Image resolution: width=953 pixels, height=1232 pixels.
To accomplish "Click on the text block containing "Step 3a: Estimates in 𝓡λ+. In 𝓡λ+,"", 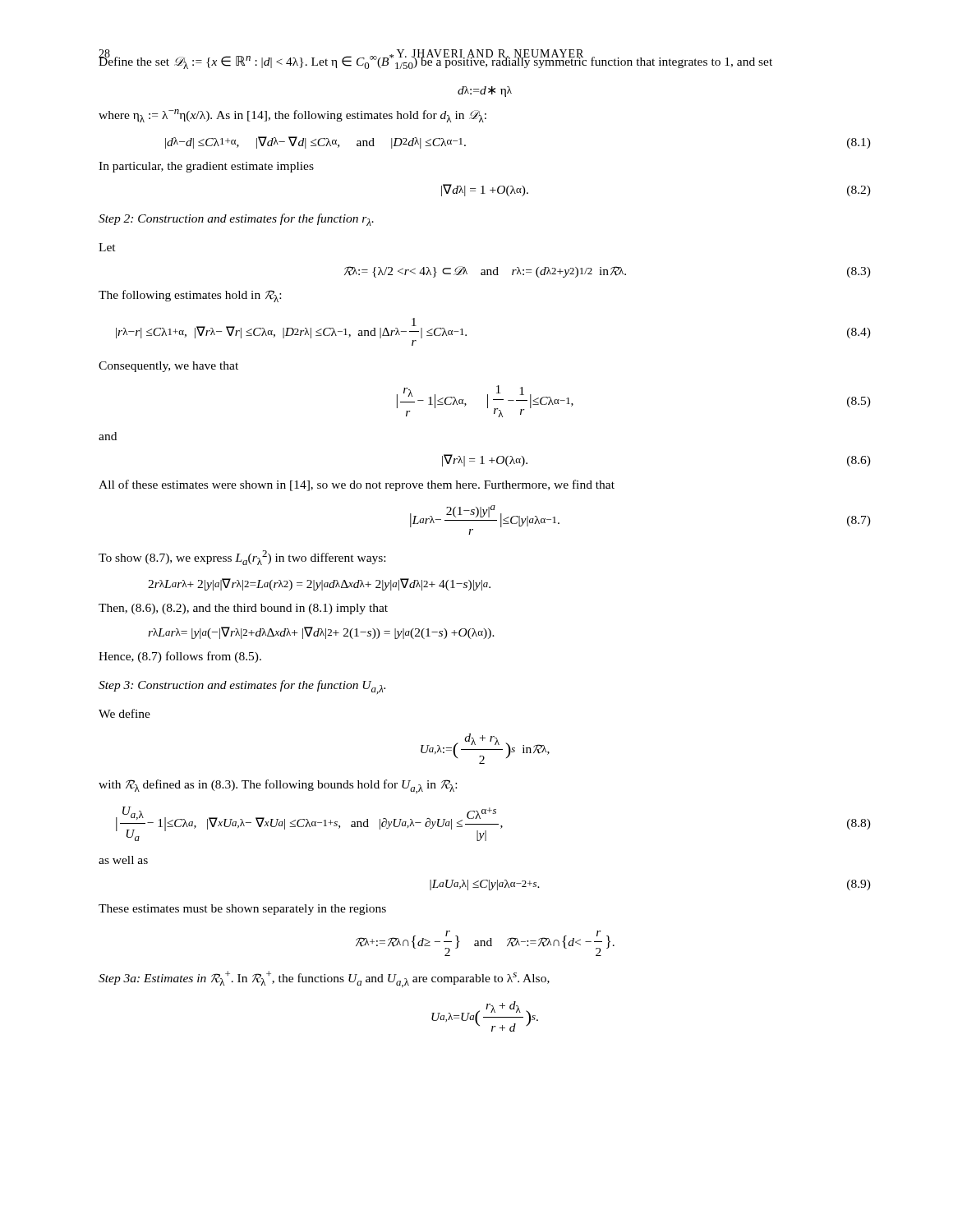I will pyautogui.click(x=324, y=978).
